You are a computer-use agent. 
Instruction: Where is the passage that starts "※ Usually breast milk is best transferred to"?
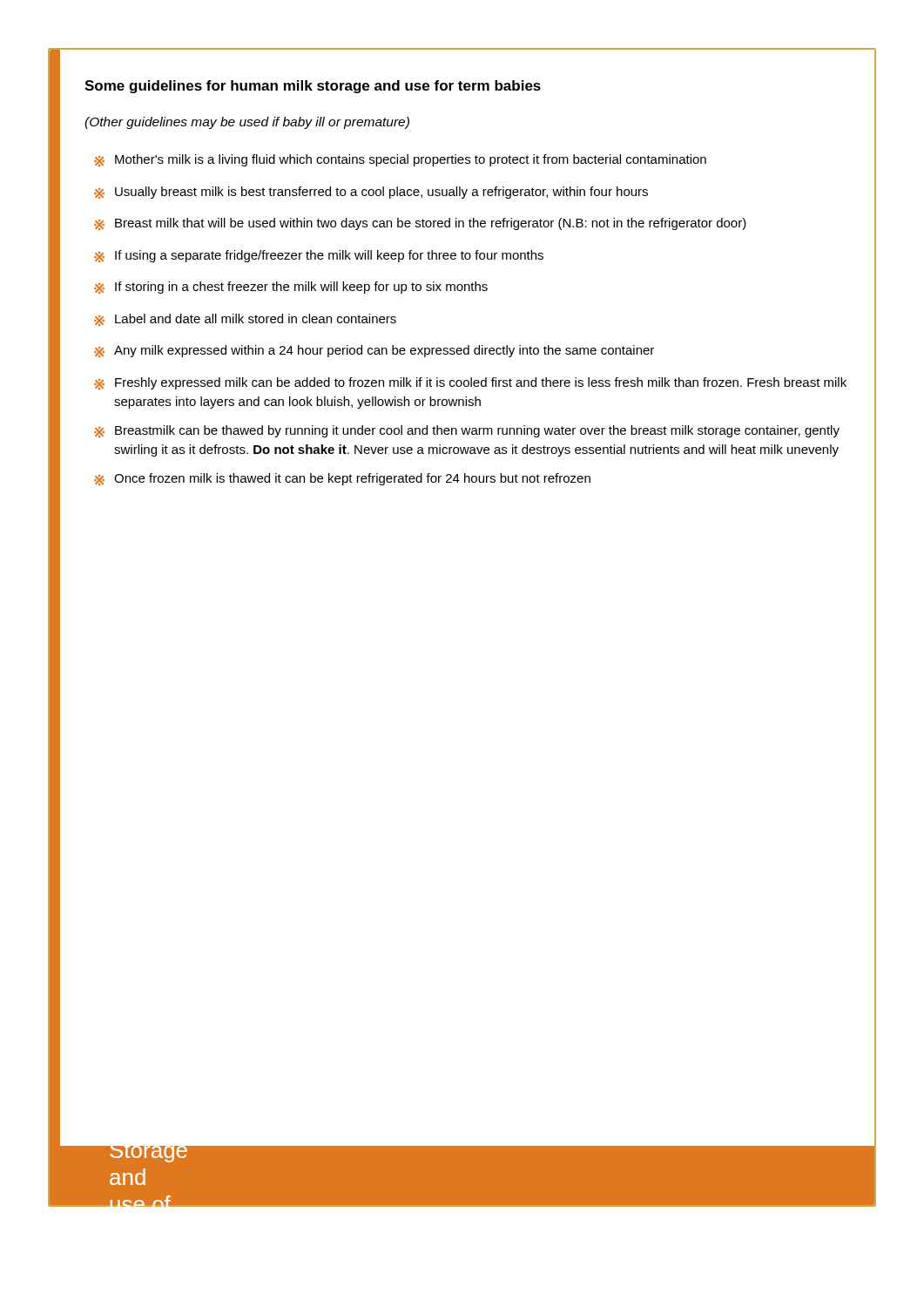[x=473, y=194]
